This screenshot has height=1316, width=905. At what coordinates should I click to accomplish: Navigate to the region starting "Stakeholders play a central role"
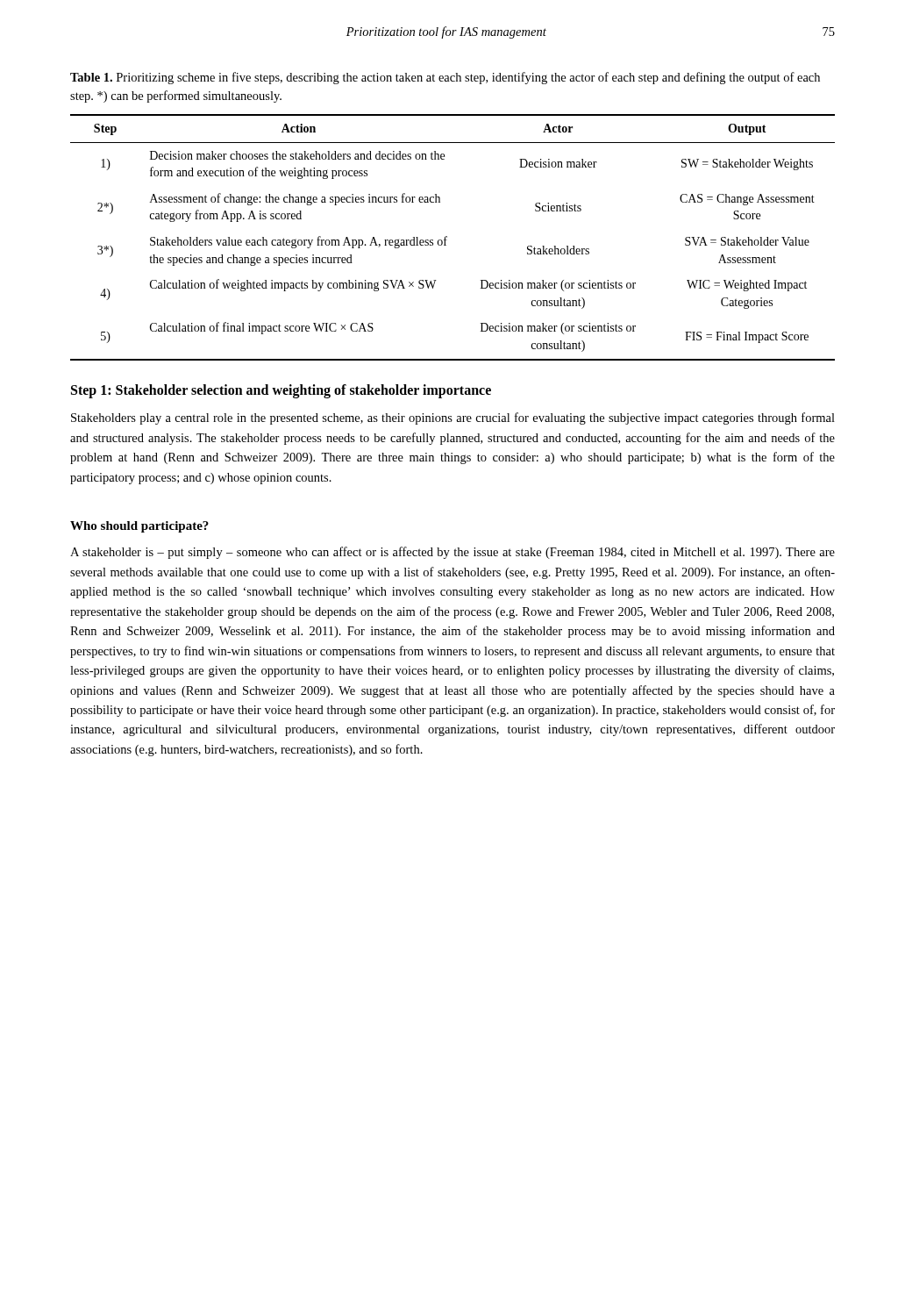click(x=452, y=447)
